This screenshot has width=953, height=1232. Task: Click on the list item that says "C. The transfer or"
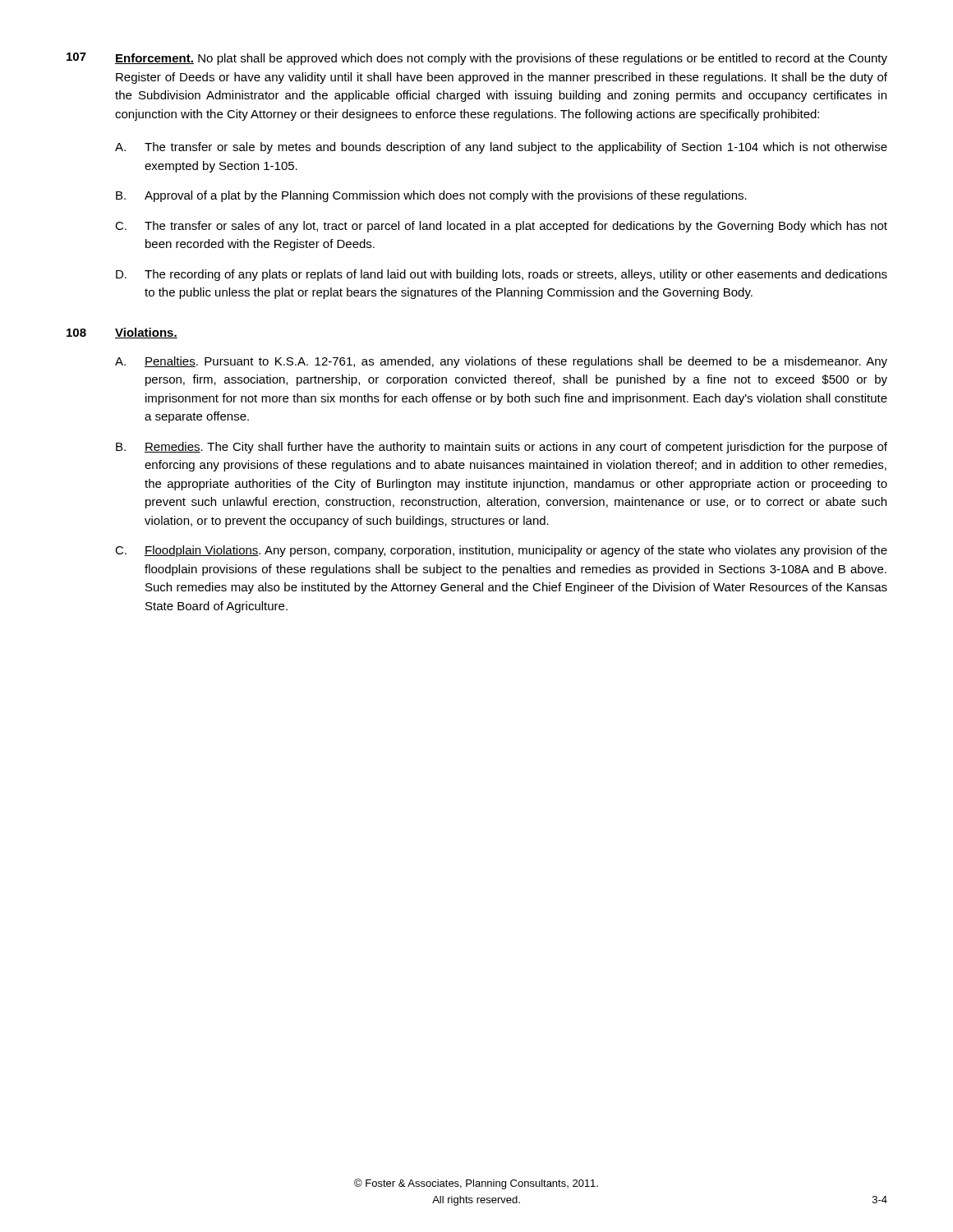click(501, 235)
